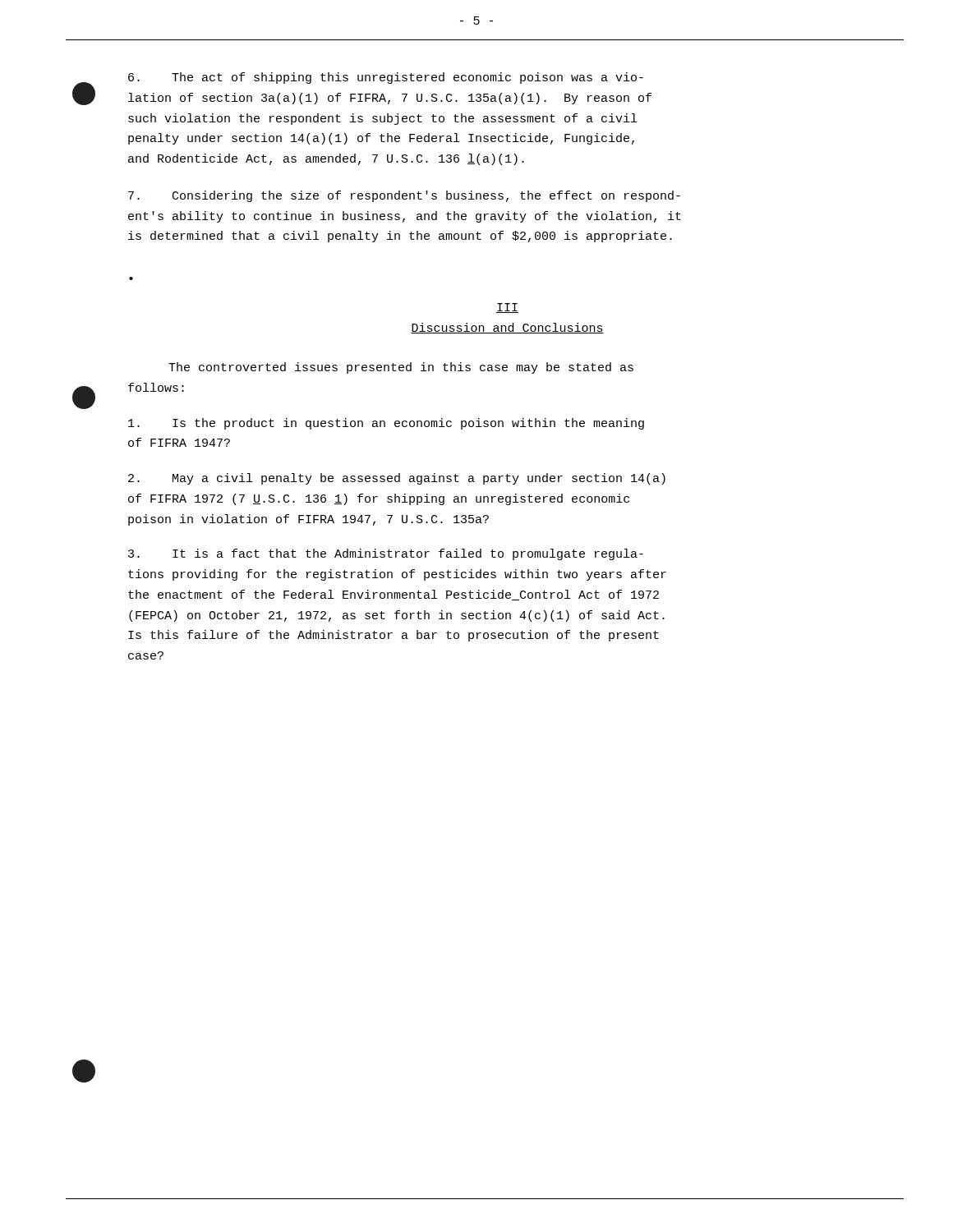953x1232 pixels.
Task: Click the passage that begins "The act of shipping this"
Action: click(390, 119)
